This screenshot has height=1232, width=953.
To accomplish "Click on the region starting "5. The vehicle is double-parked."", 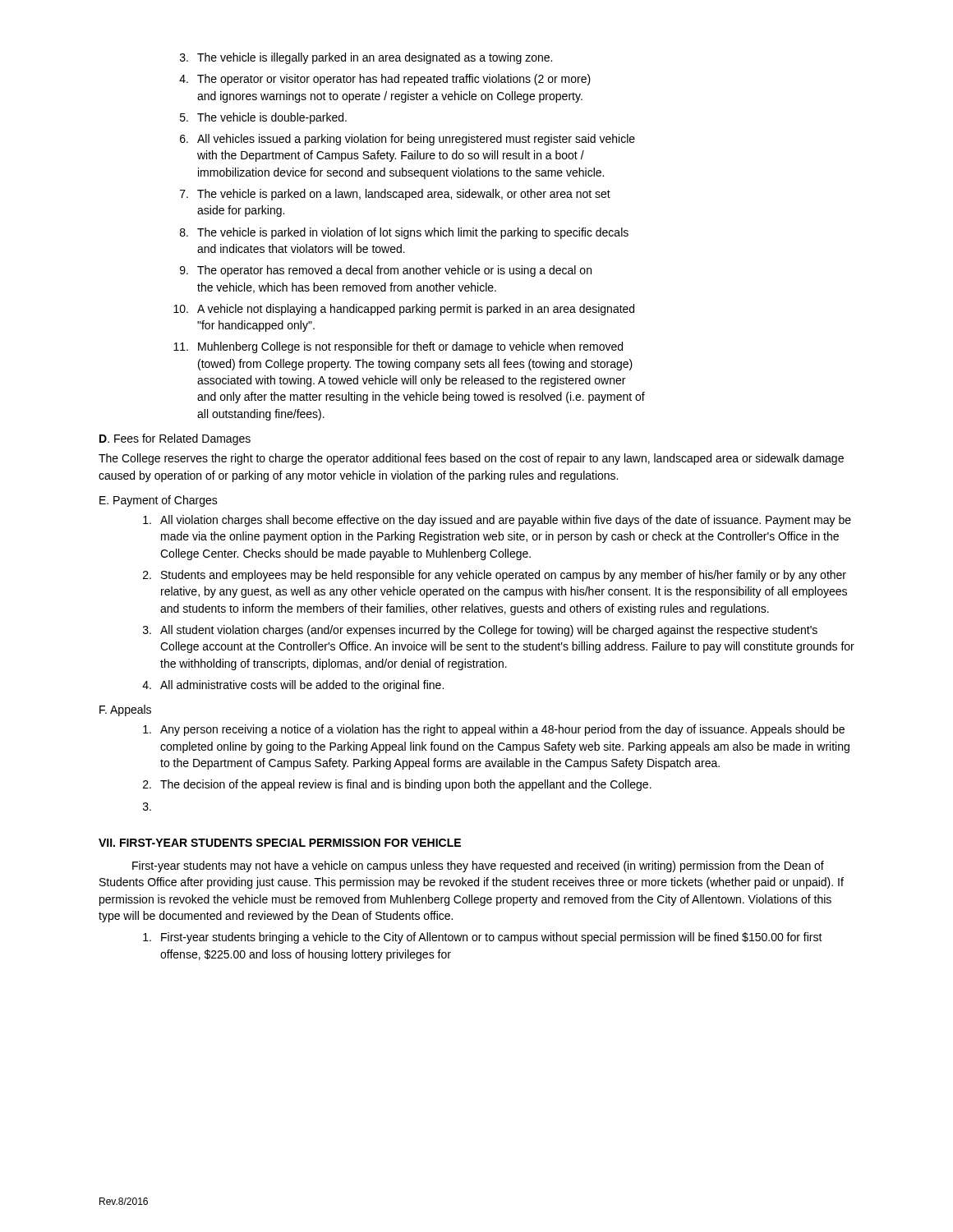I will point(256,117).
